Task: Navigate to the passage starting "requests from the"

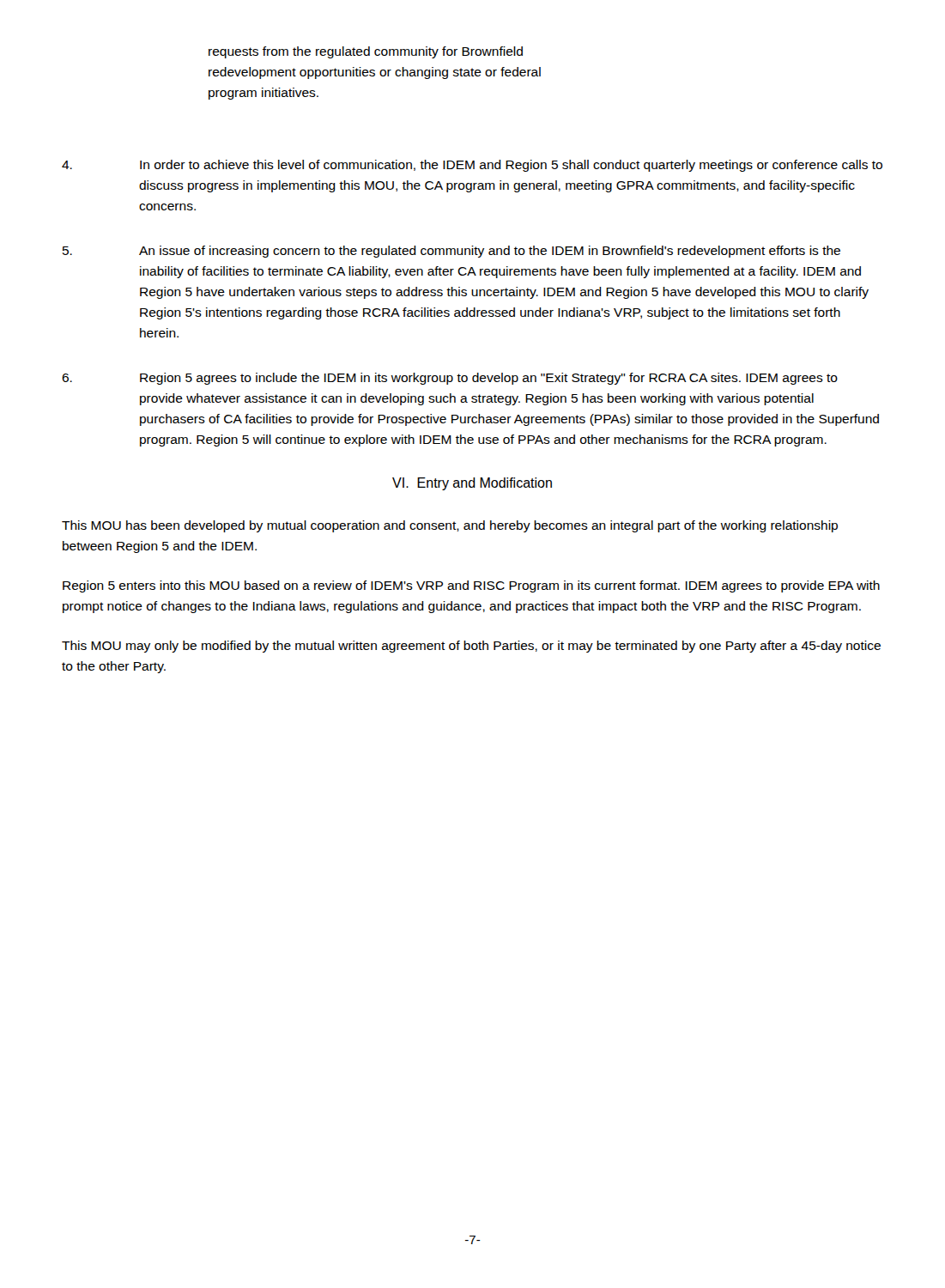Action: 375,72
